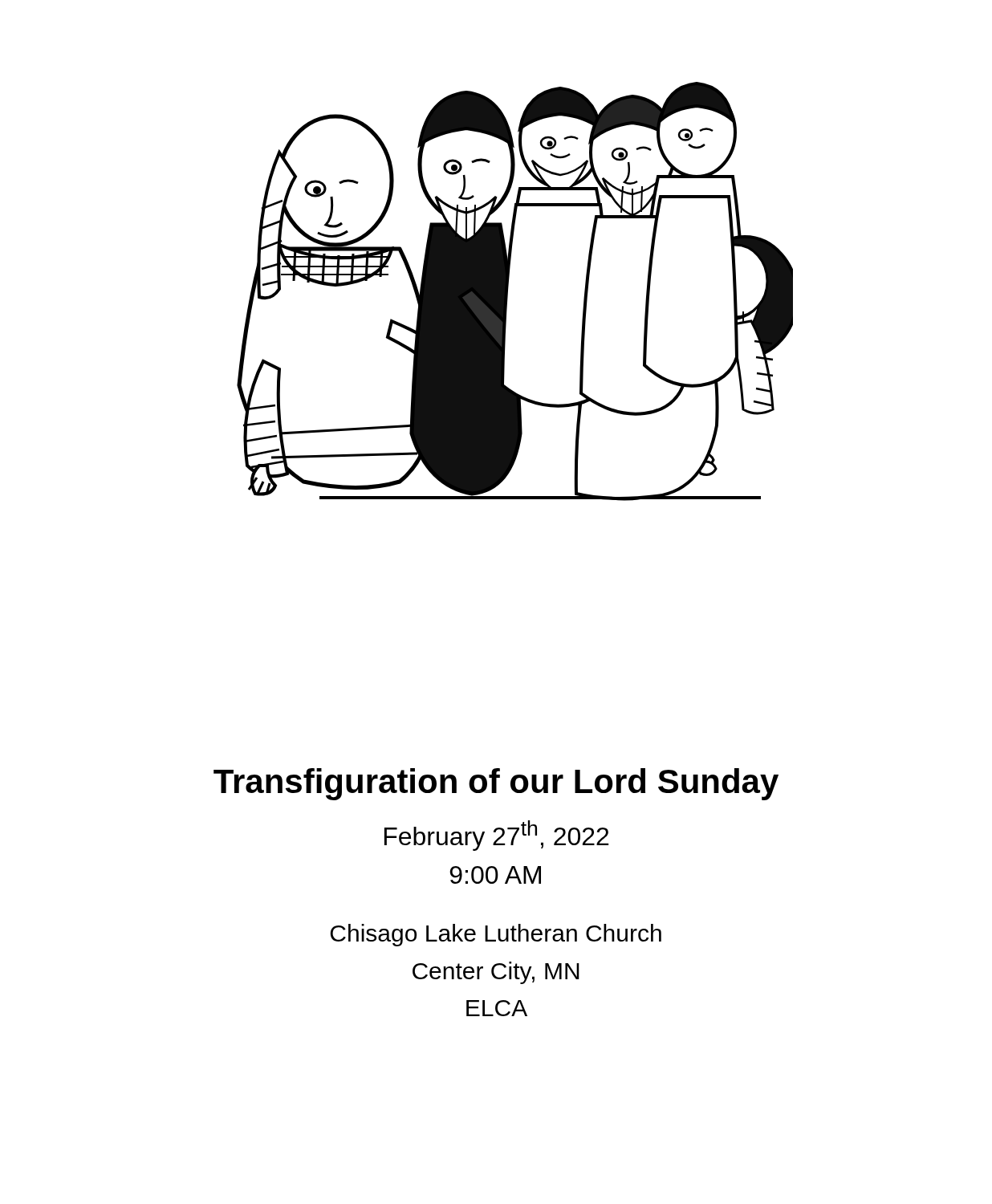
Task: Find the region starting "Chisago Lake Lutheran ChurchCenter City, MNELCA"
Action: click(496, 971)
